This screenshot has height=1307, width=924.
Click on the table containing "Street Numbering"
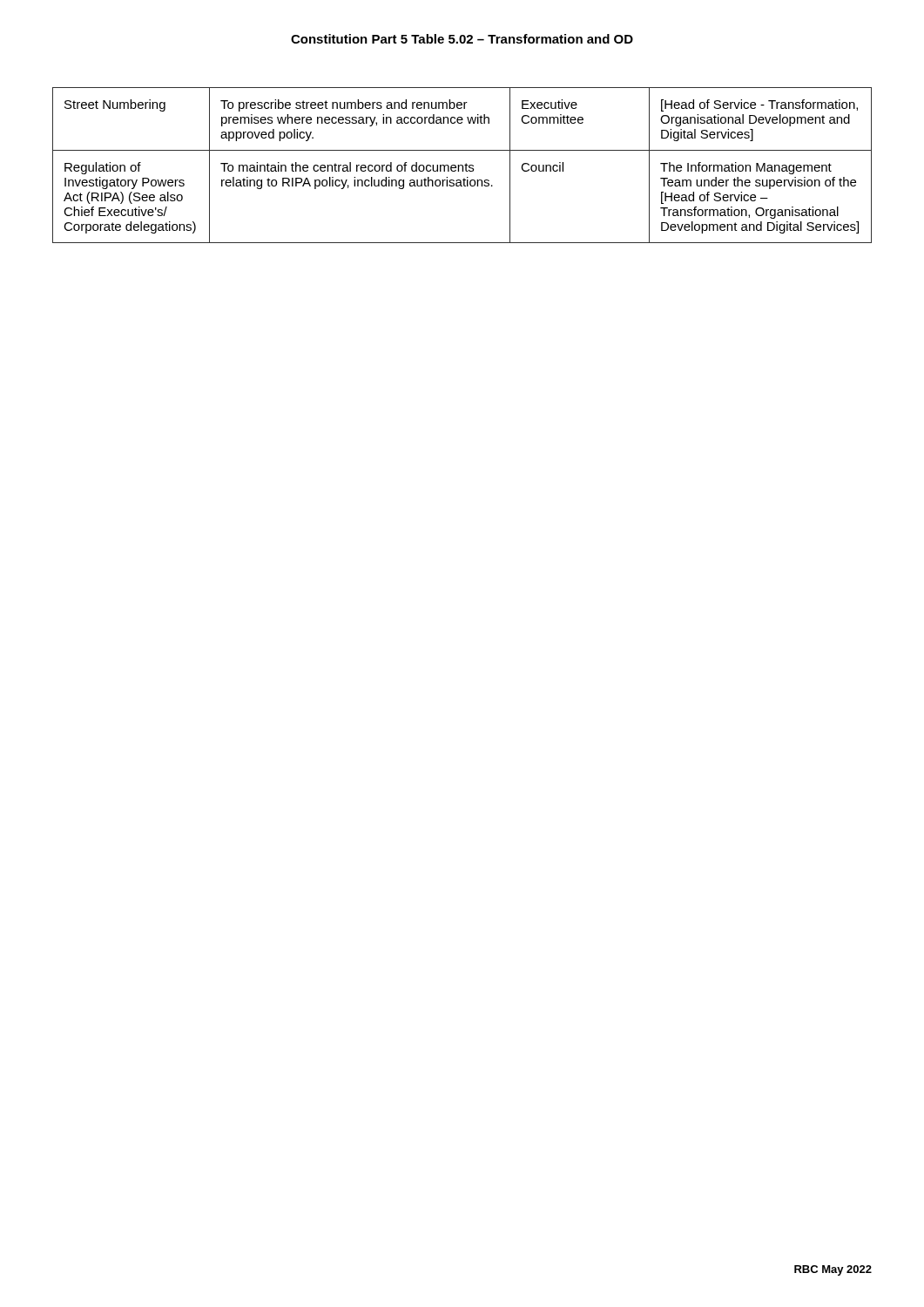pos(462,165)
